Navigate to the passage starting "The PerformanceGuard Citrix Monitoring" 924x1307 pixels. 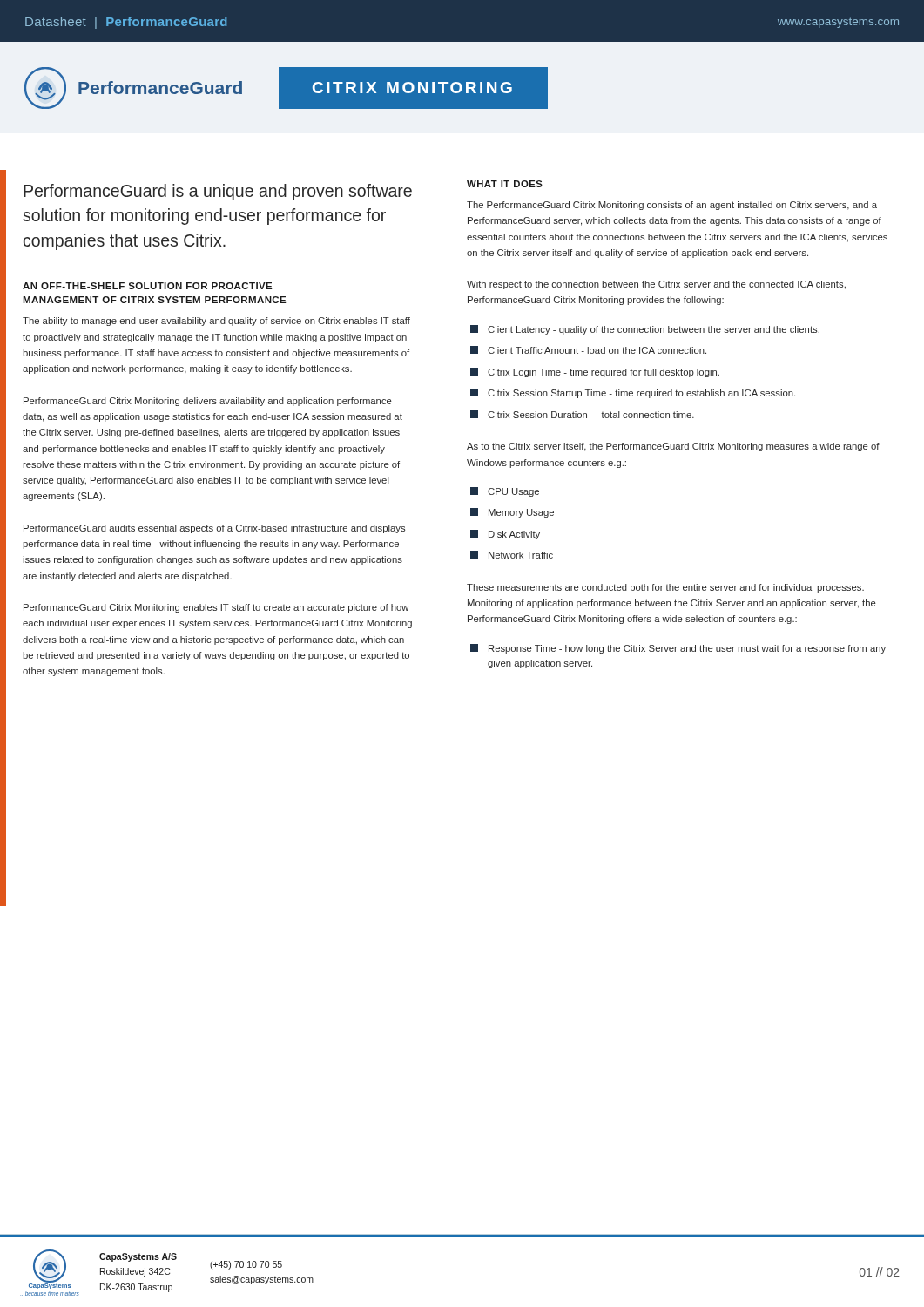coord(677,229)
